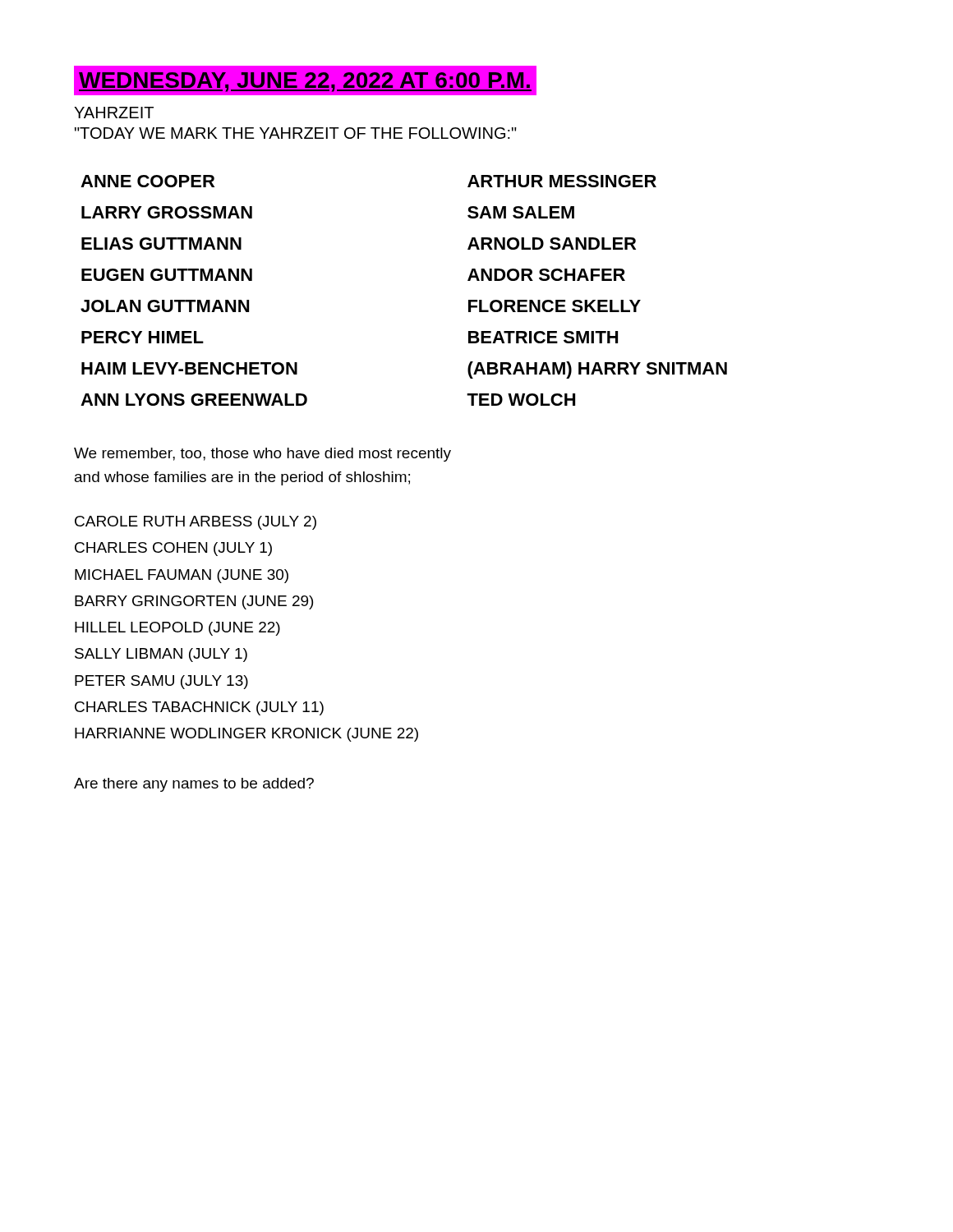Locate the block of text that opens with ""TODAY WE MARK THE YAHRZEIT OF THE"
Screen dimensions: 1232x953
tap(295, 133)
